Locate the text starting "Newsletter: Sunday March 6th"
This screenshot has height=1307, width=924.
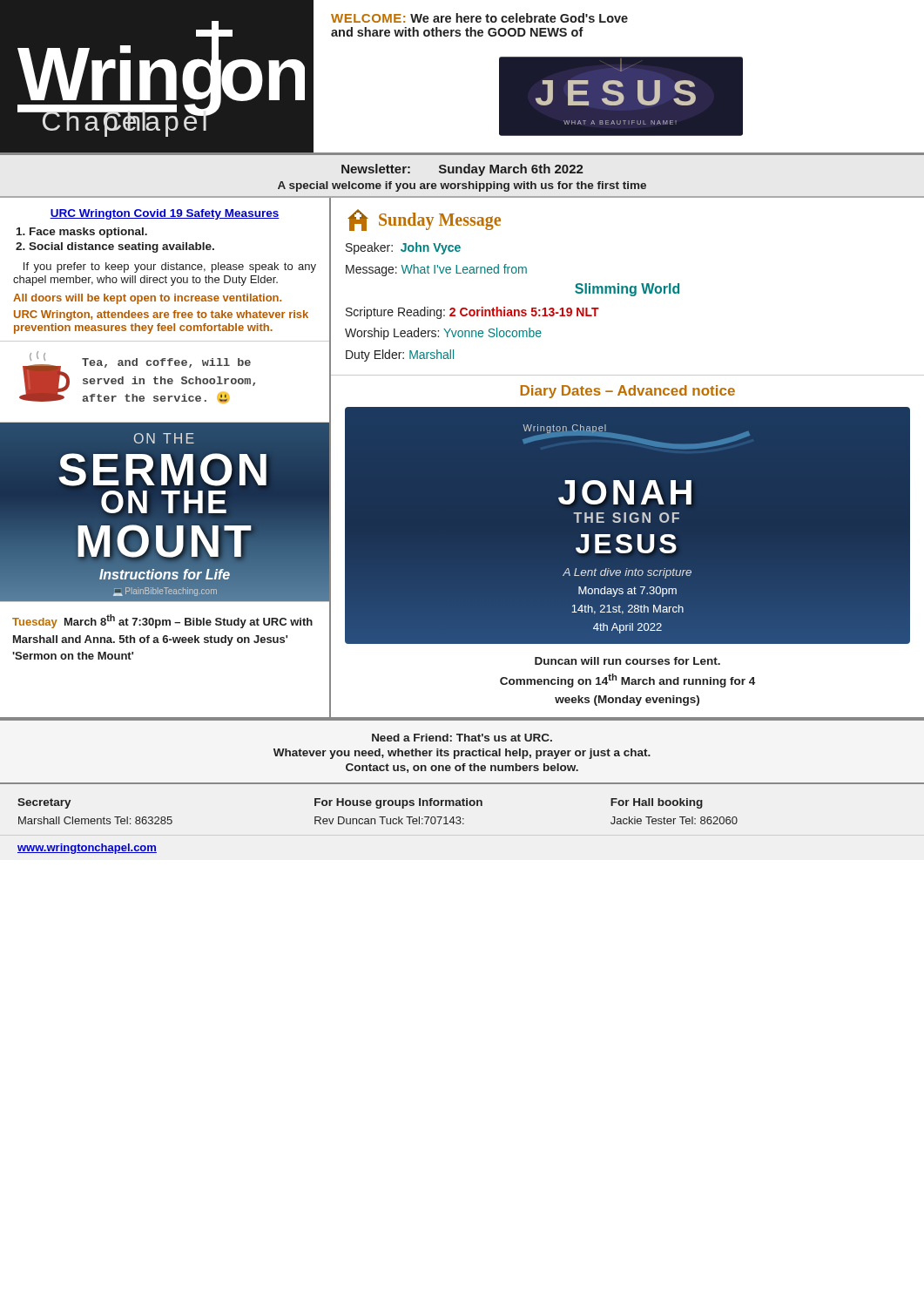[x=462, y=176]
